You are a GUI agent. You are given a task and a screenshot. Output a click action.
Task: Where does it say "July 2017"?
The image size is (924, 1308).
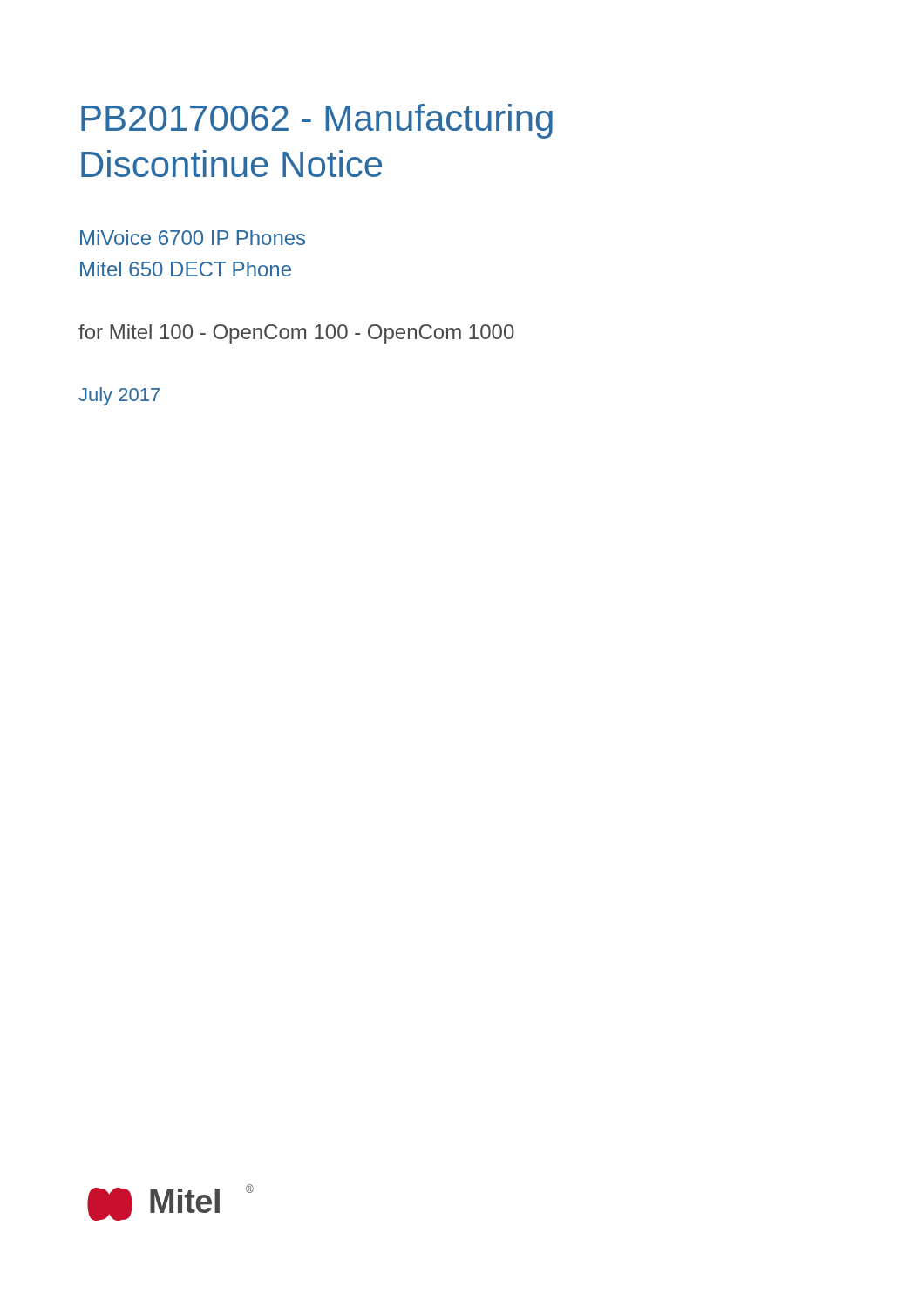coord(119,396)
